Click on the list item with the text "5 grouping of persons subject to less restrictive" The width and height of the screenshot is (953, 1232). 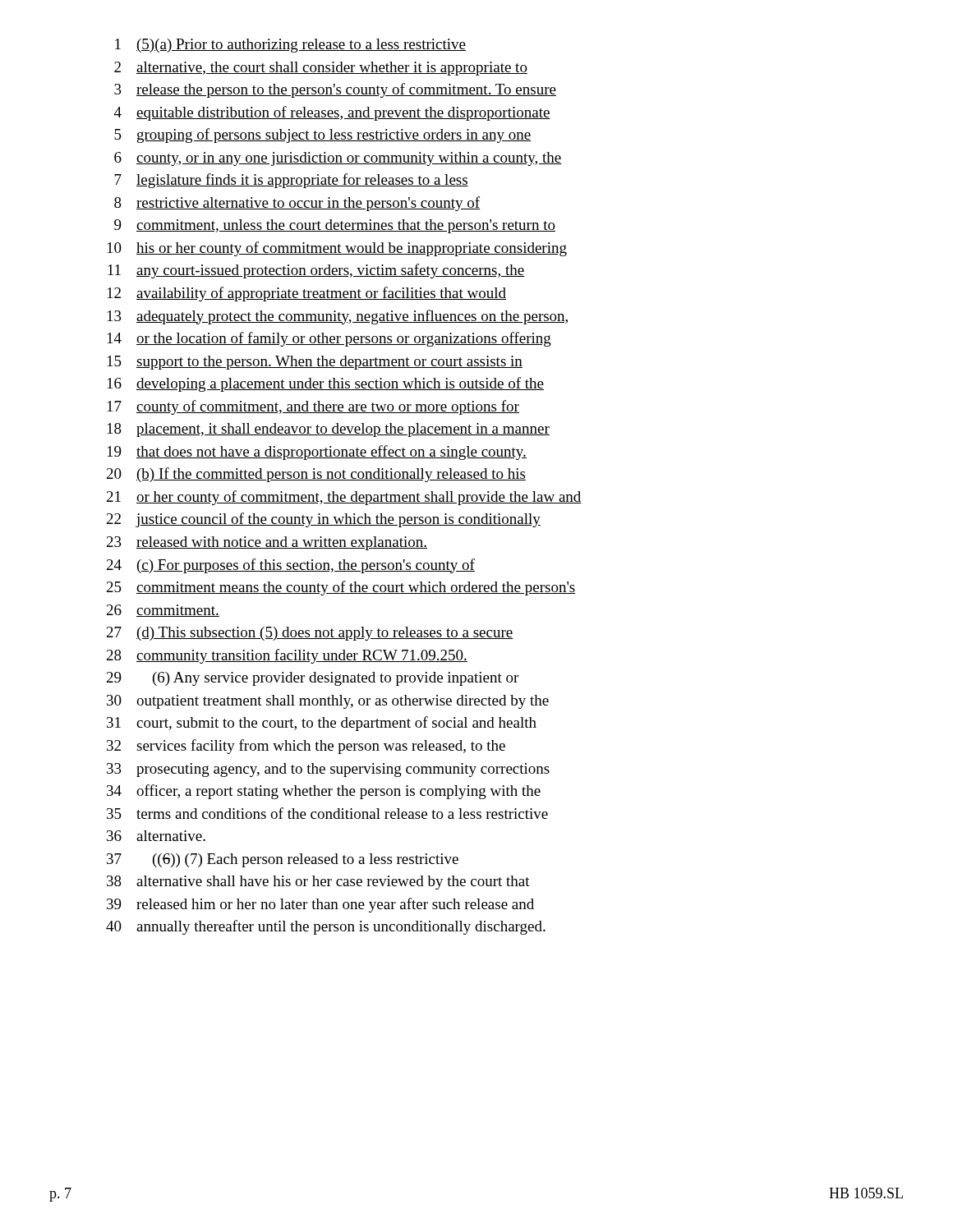point(476,135)
